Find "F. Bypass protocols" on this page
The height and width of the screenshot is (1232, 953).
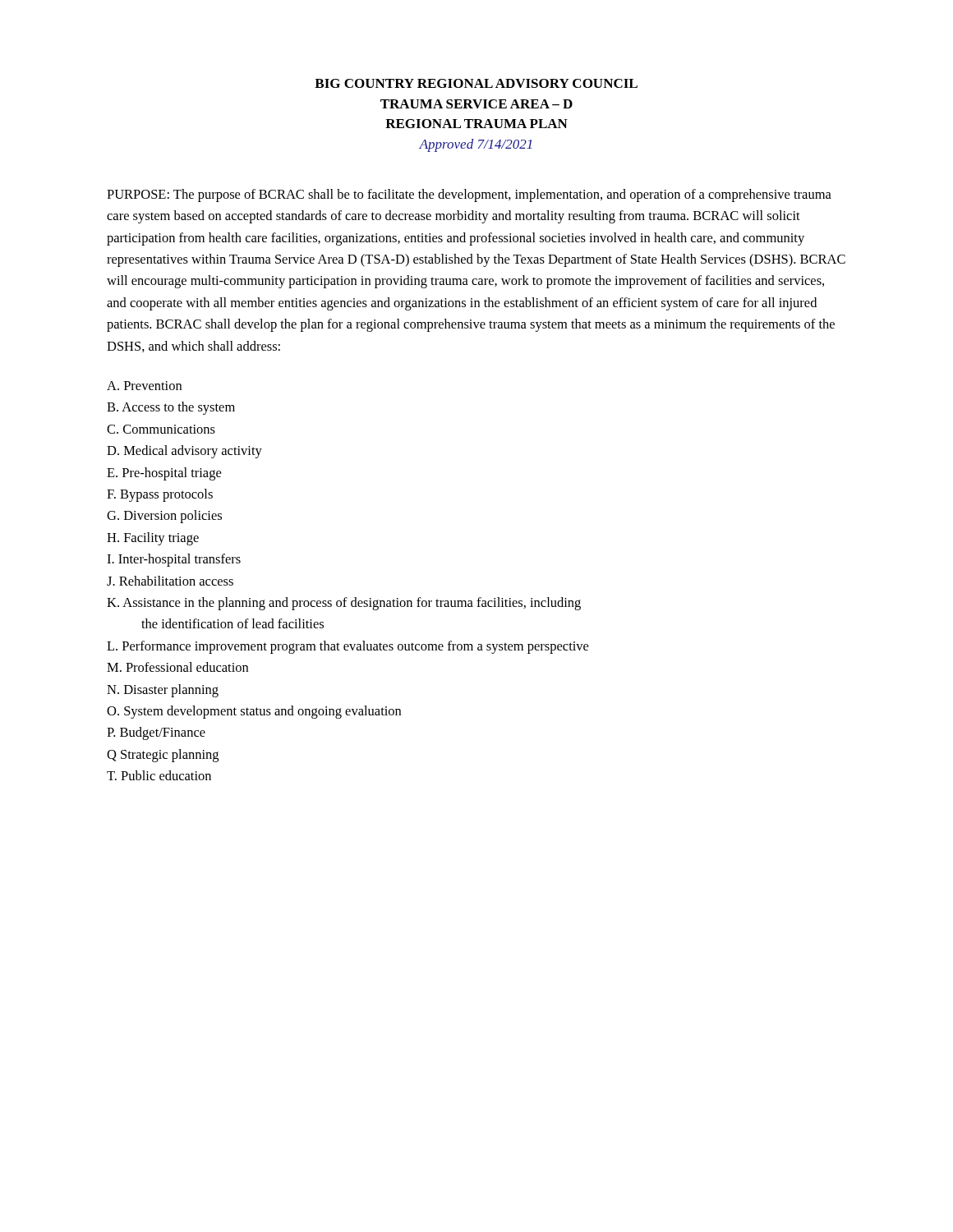tap(160, 494)
